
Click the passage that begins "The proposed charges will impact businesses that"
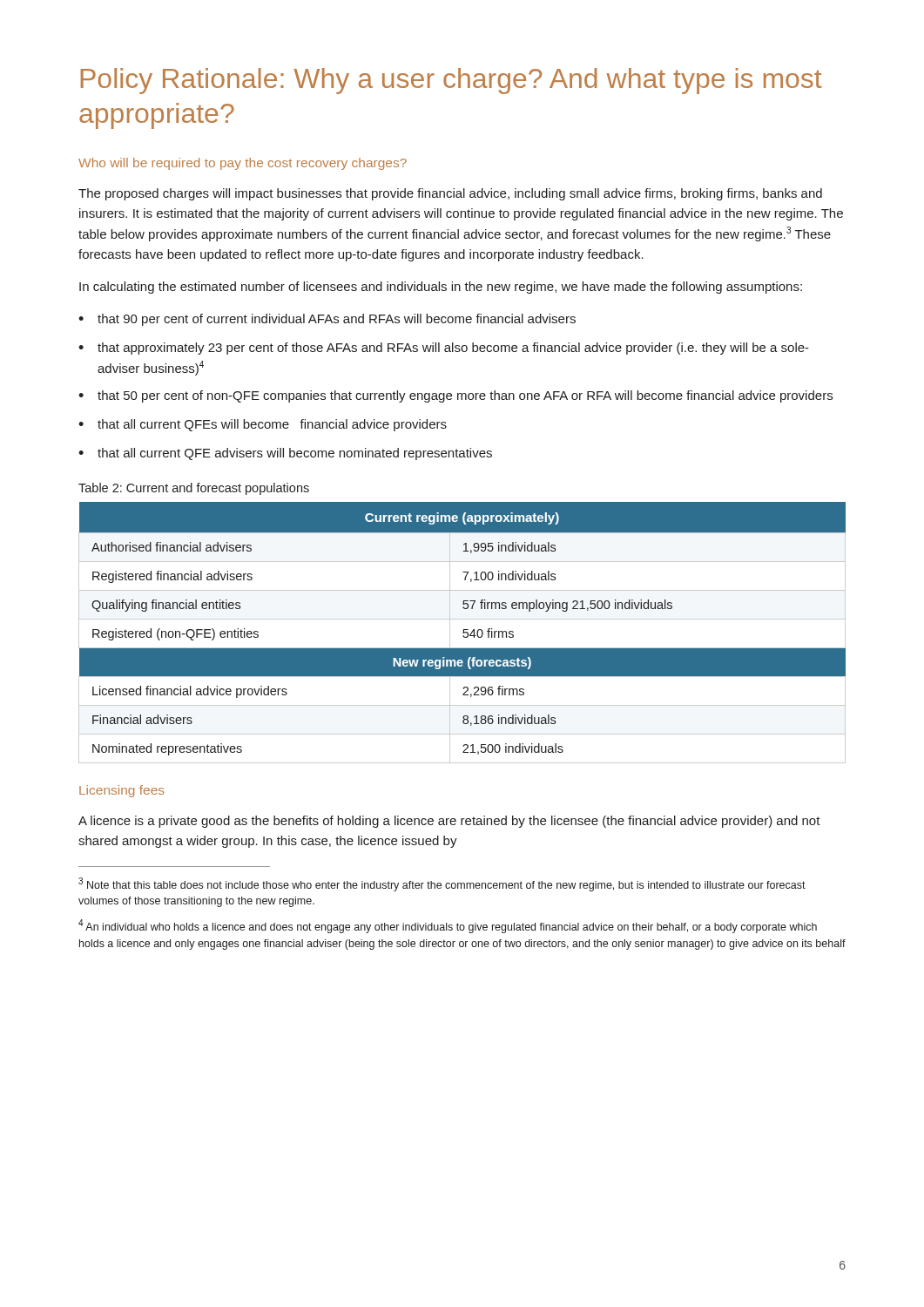pyautogui.click(x=461, y=223)
